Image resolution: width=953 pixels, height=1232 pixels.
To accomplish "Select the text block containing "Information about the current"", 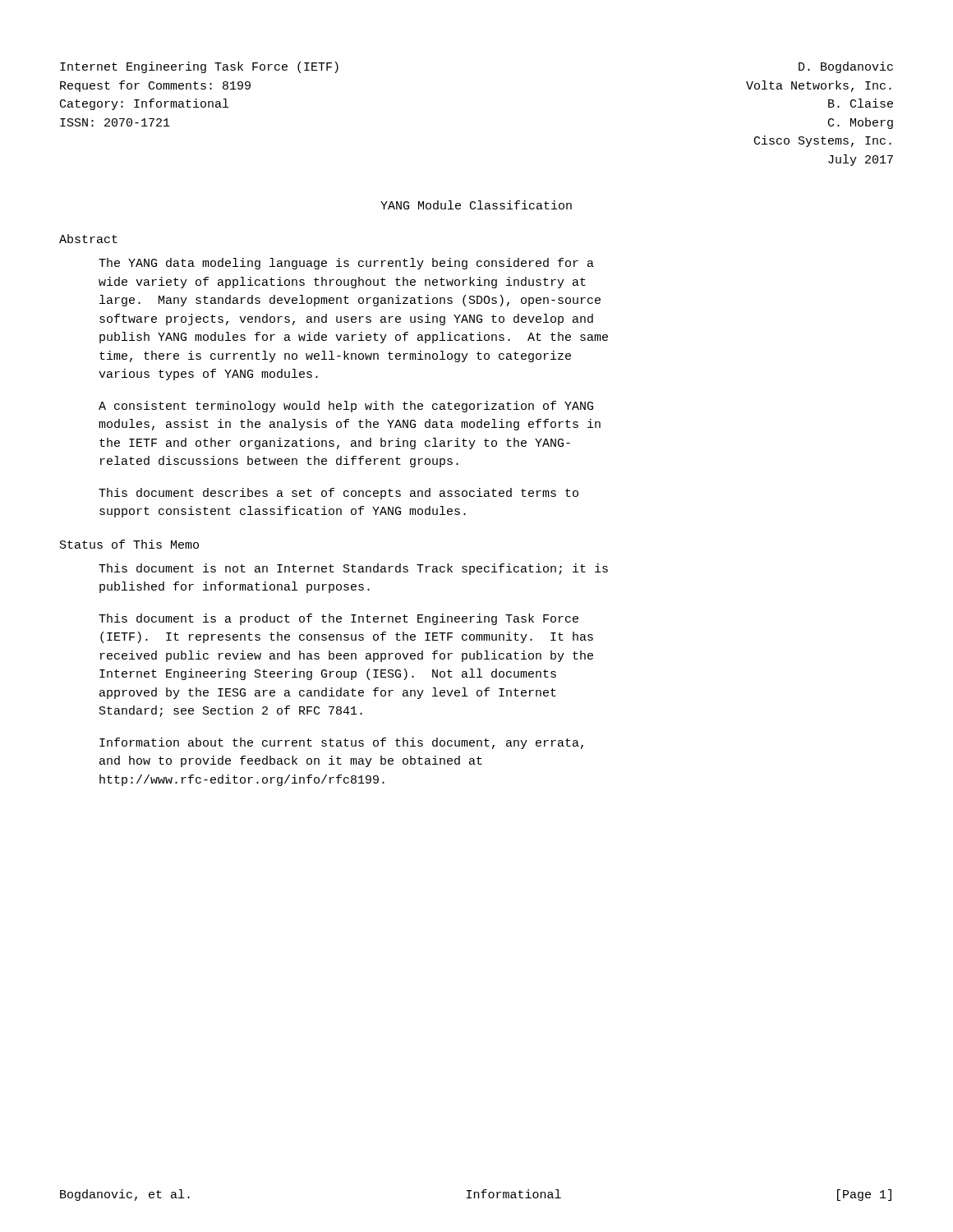I will click(x=343, y=762).
